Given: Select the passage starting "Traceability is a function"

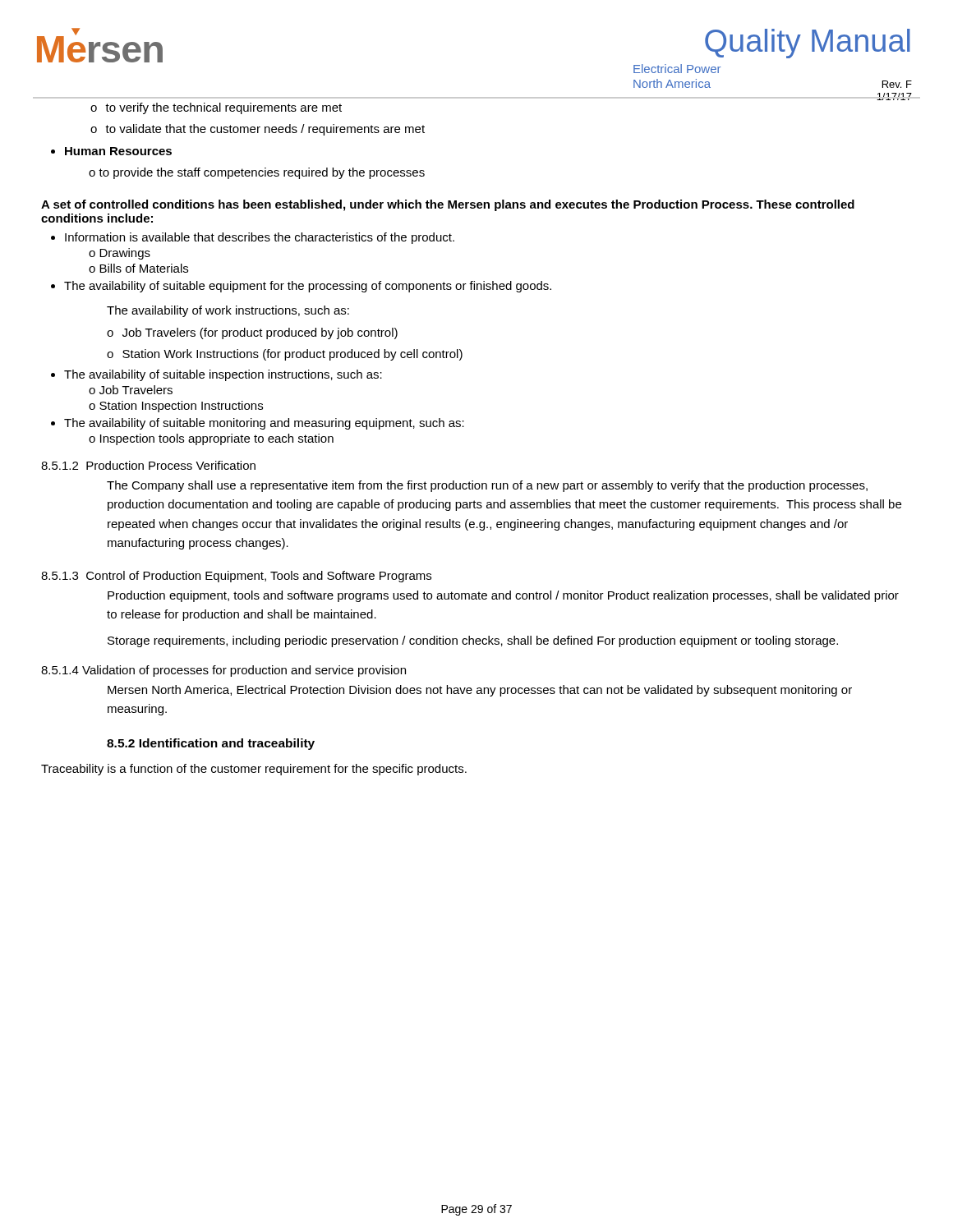Looking at the screenshot, I should 254,769.
